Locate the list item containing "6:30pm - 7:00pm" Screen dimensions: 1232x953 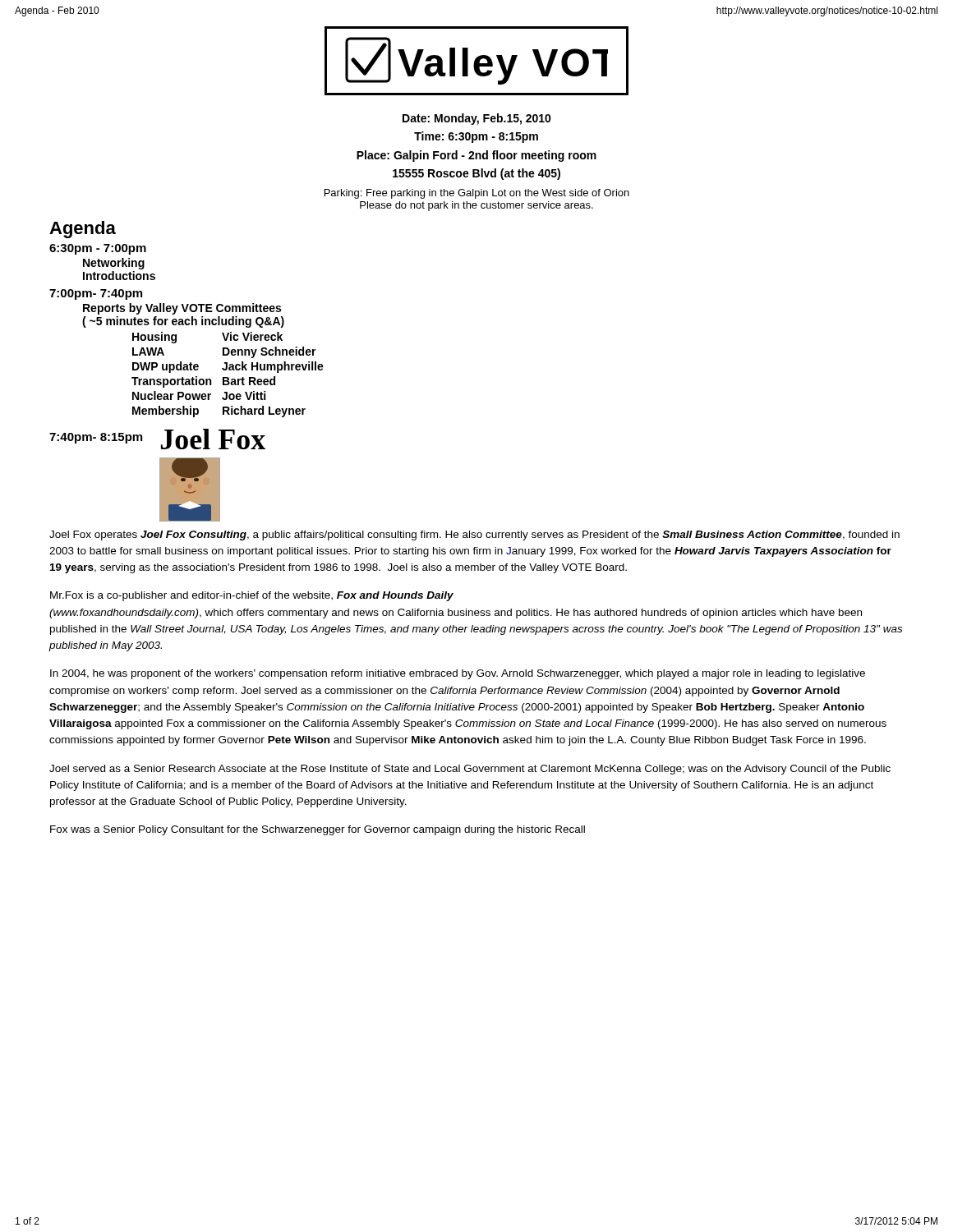point(98,247)
